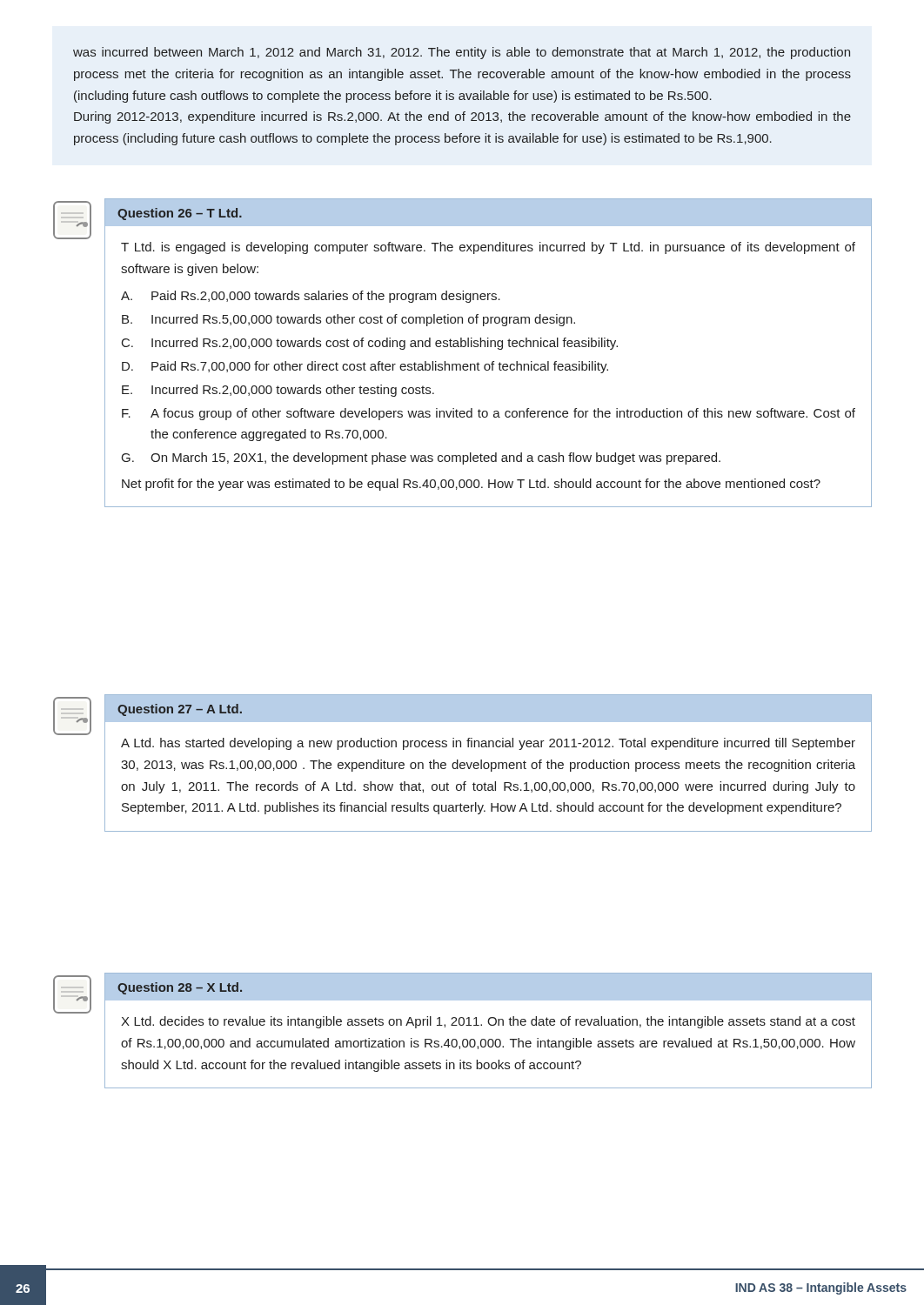Image resolution: width=924 pixels, height=1305 pixels.
Task: Locate the block of text that opens with "F. A focus group of other"
Action: tap(488, 423)
